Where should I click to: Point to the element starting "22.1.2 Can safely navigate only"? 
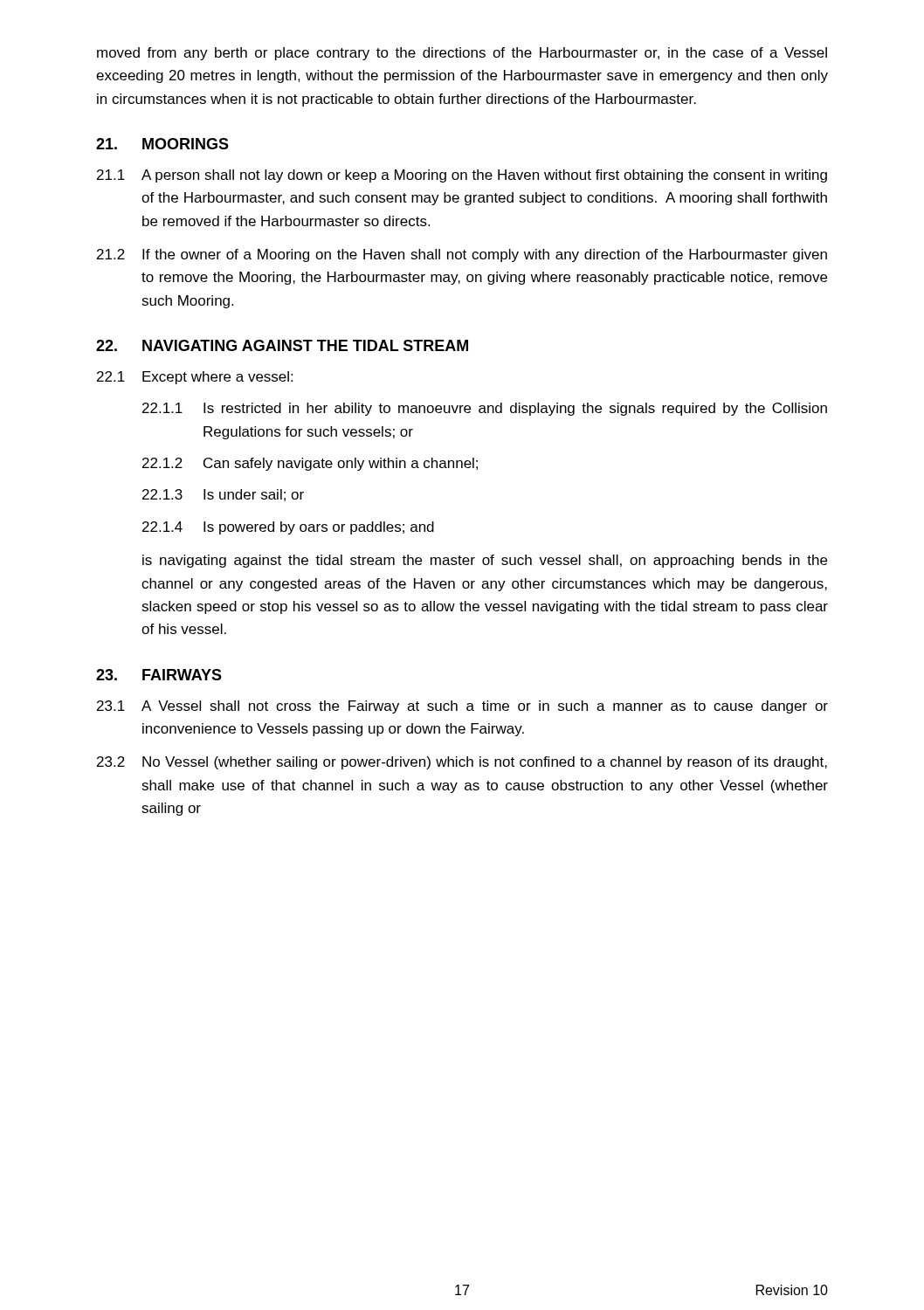tap(485, 464)
